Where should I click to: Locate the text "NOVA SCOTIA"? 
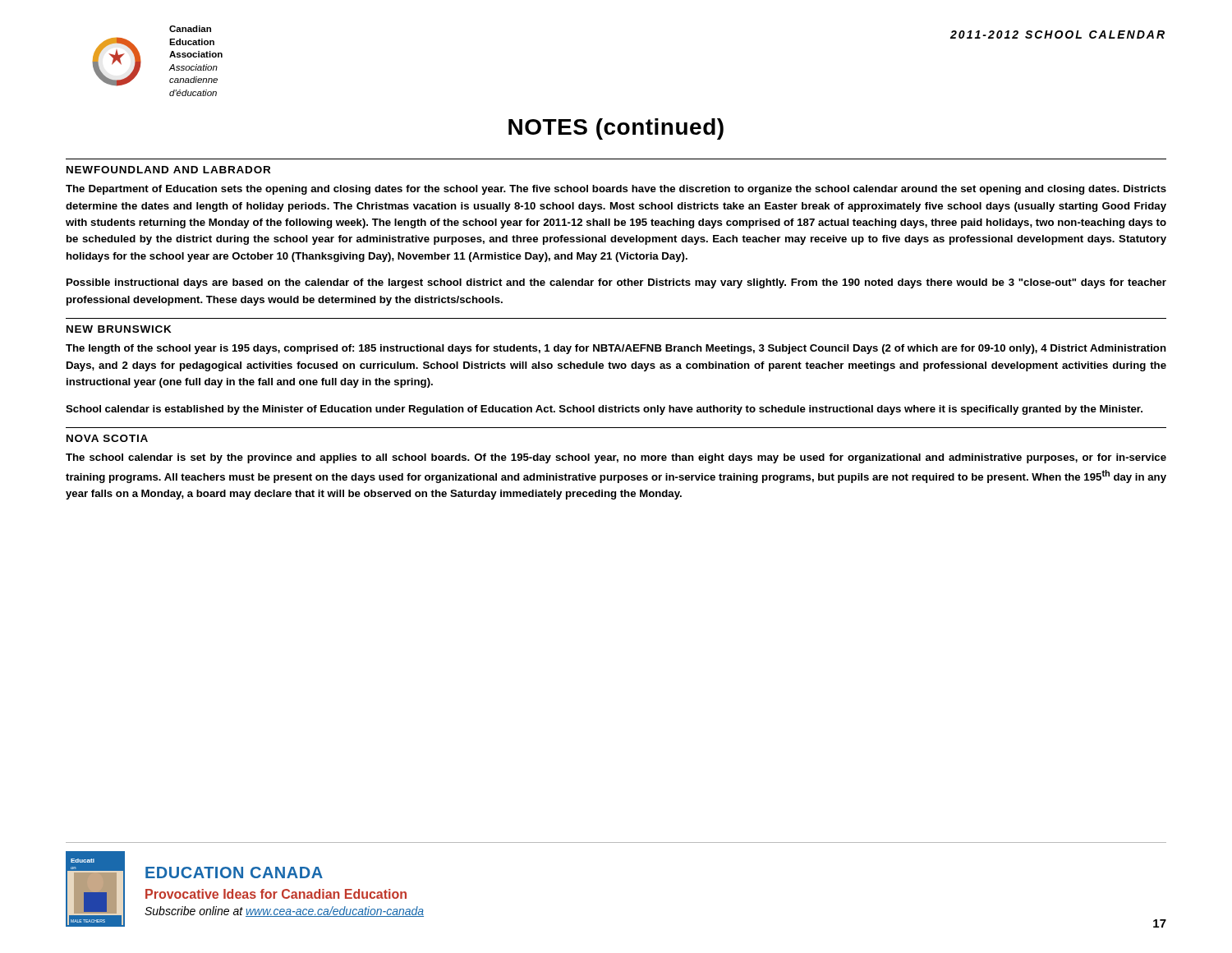(107, 438)
